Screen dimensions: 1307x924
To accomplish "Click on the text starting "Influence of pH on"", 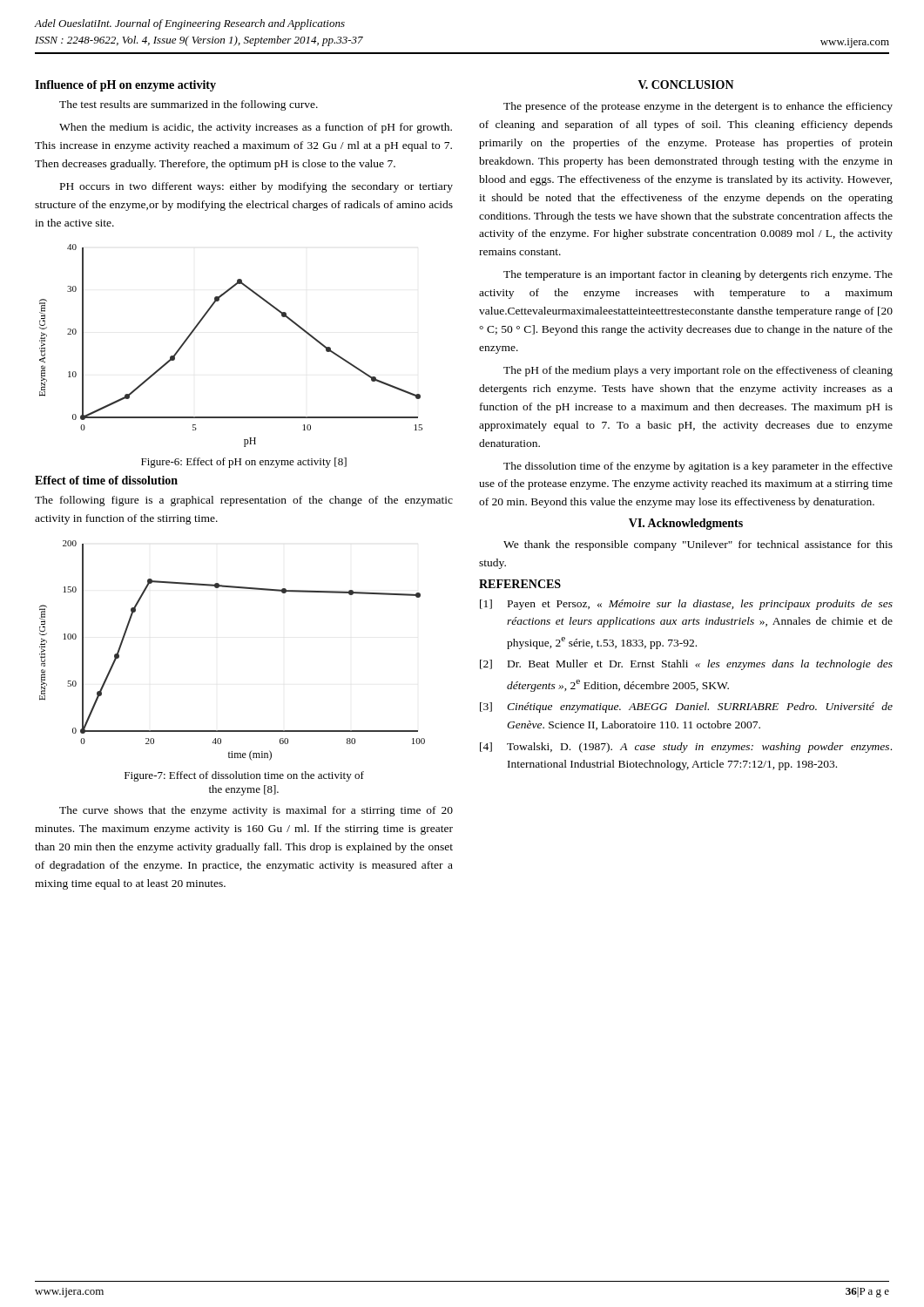I will pyautogui.click(x=125, y=85).
